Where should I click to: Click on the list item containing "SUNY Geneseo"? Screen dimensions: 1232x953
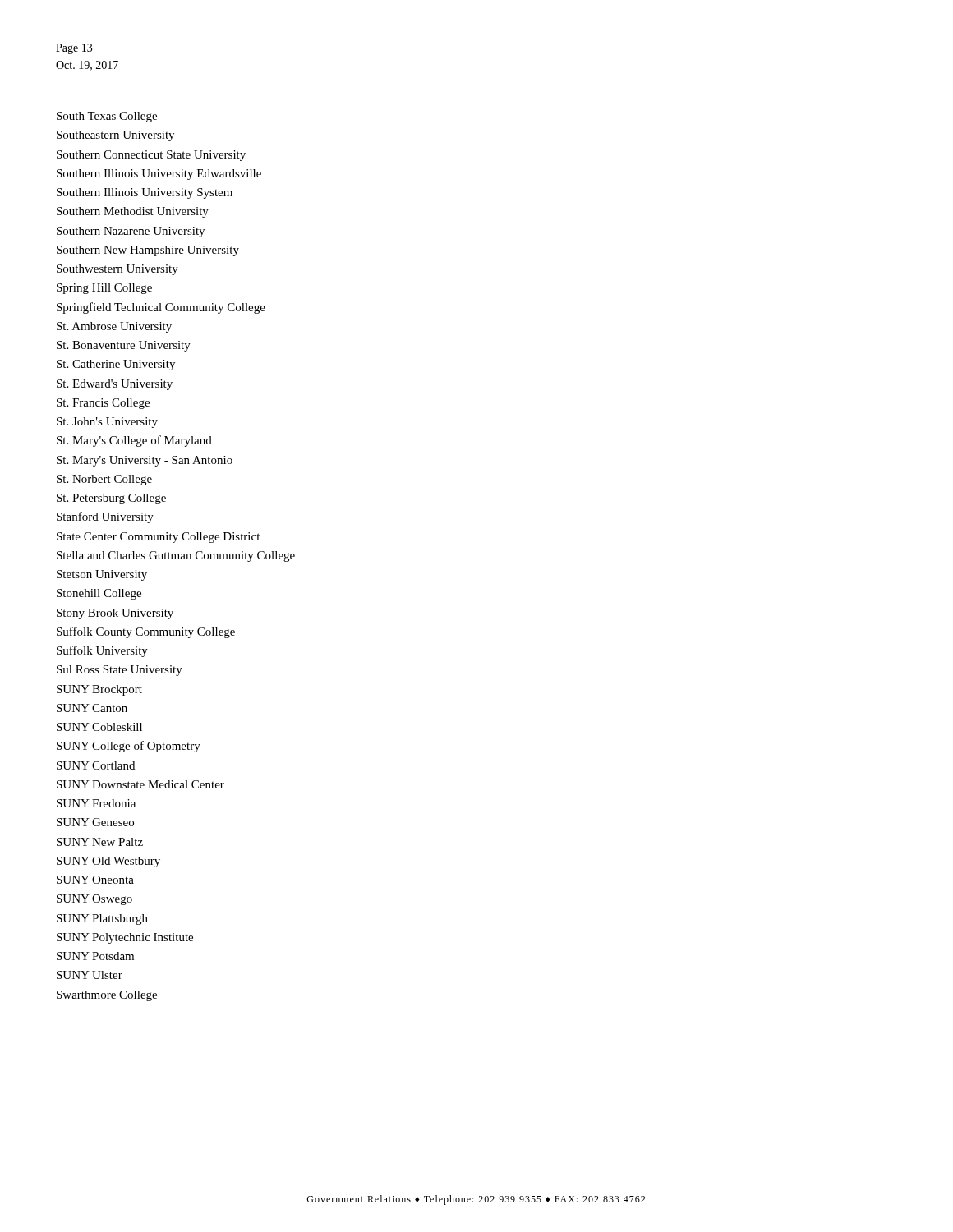(x=95, y=822)
